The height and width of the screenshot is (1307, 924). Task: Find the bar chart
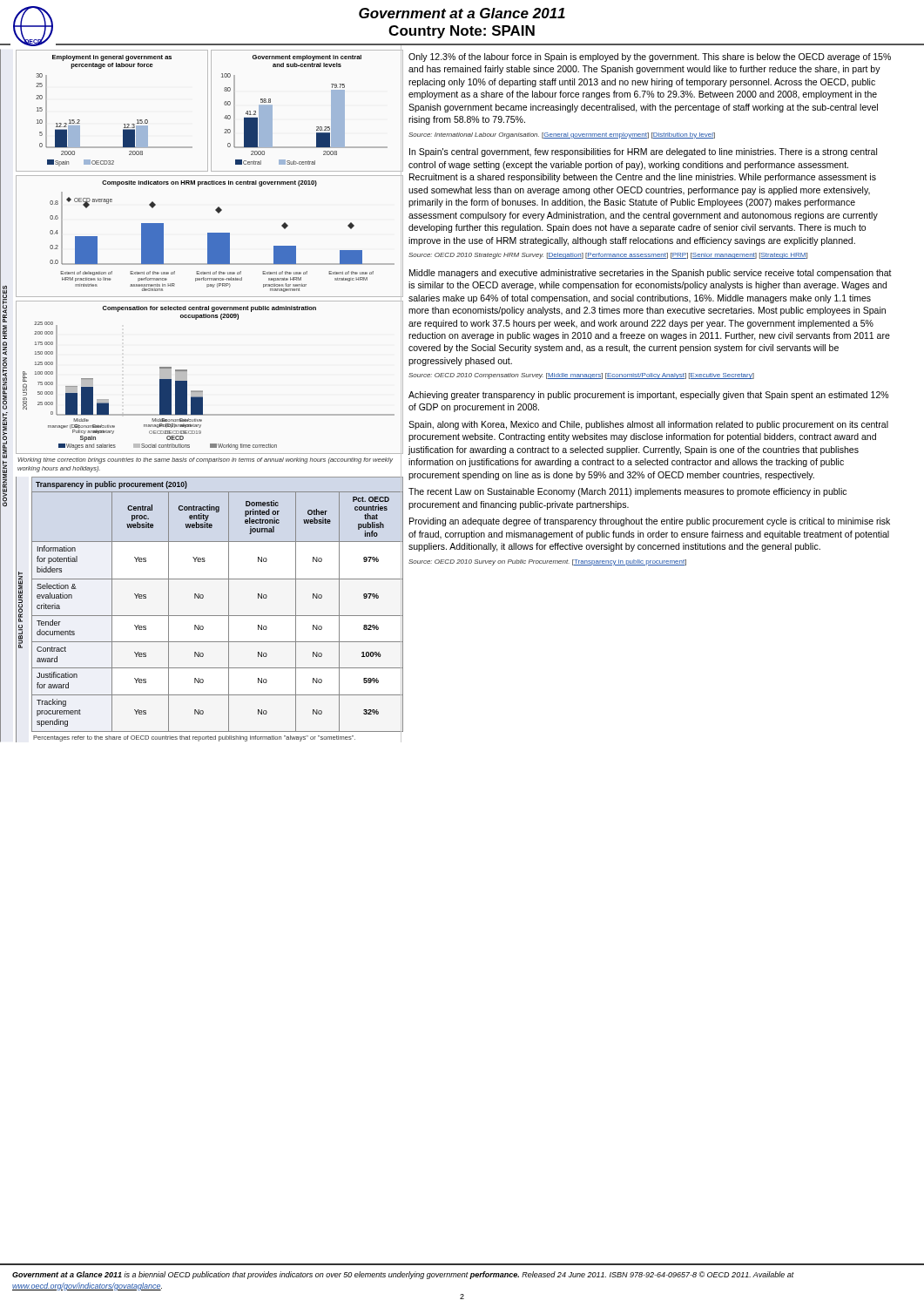(x=209, y=236)
